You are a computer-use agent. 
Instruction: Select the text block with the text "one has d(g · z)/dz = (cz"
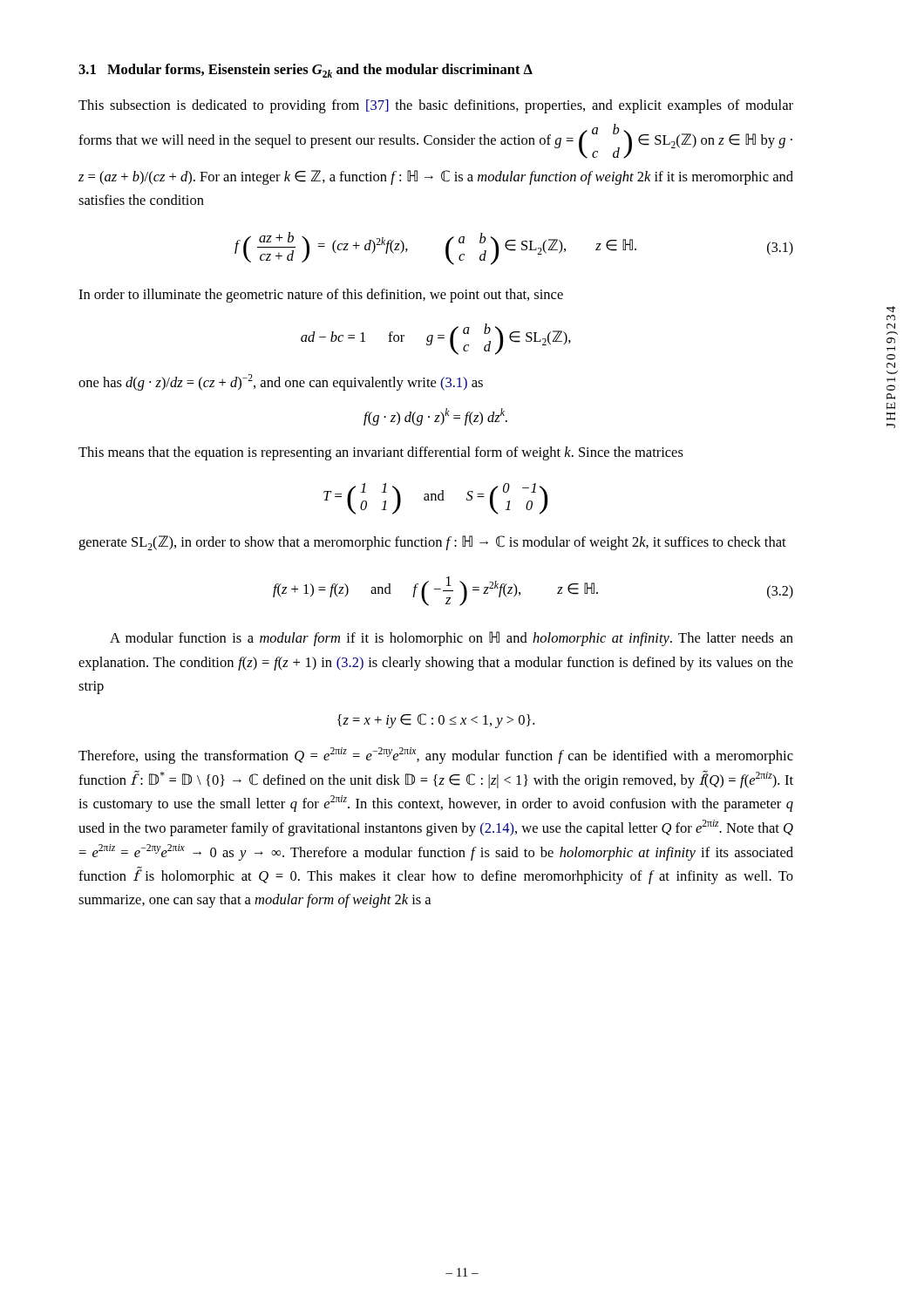pyautogui.click(x=281, y=381)
